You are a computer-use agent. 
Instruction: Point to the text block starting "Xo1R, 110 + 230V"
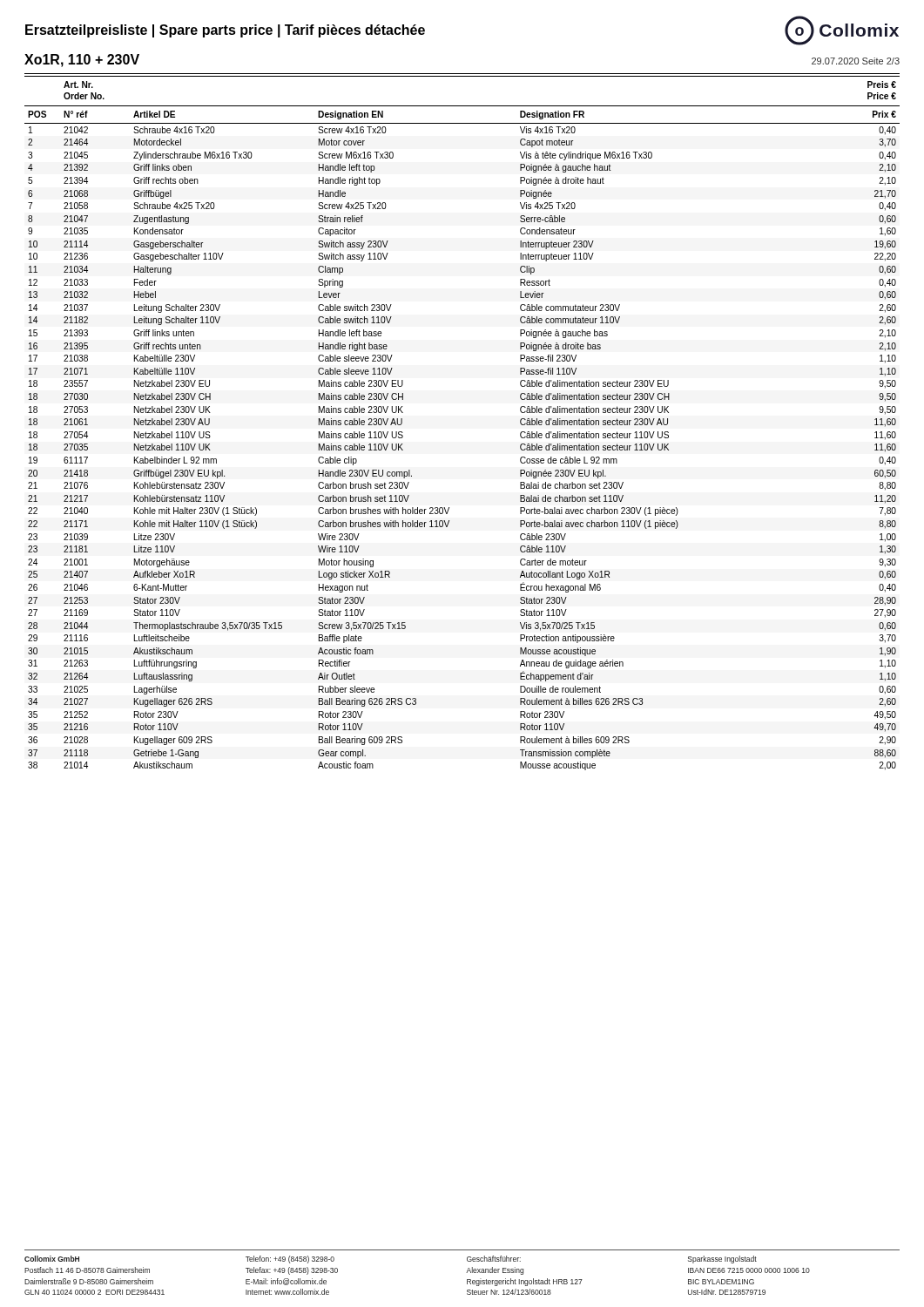[x=82, y=60]
